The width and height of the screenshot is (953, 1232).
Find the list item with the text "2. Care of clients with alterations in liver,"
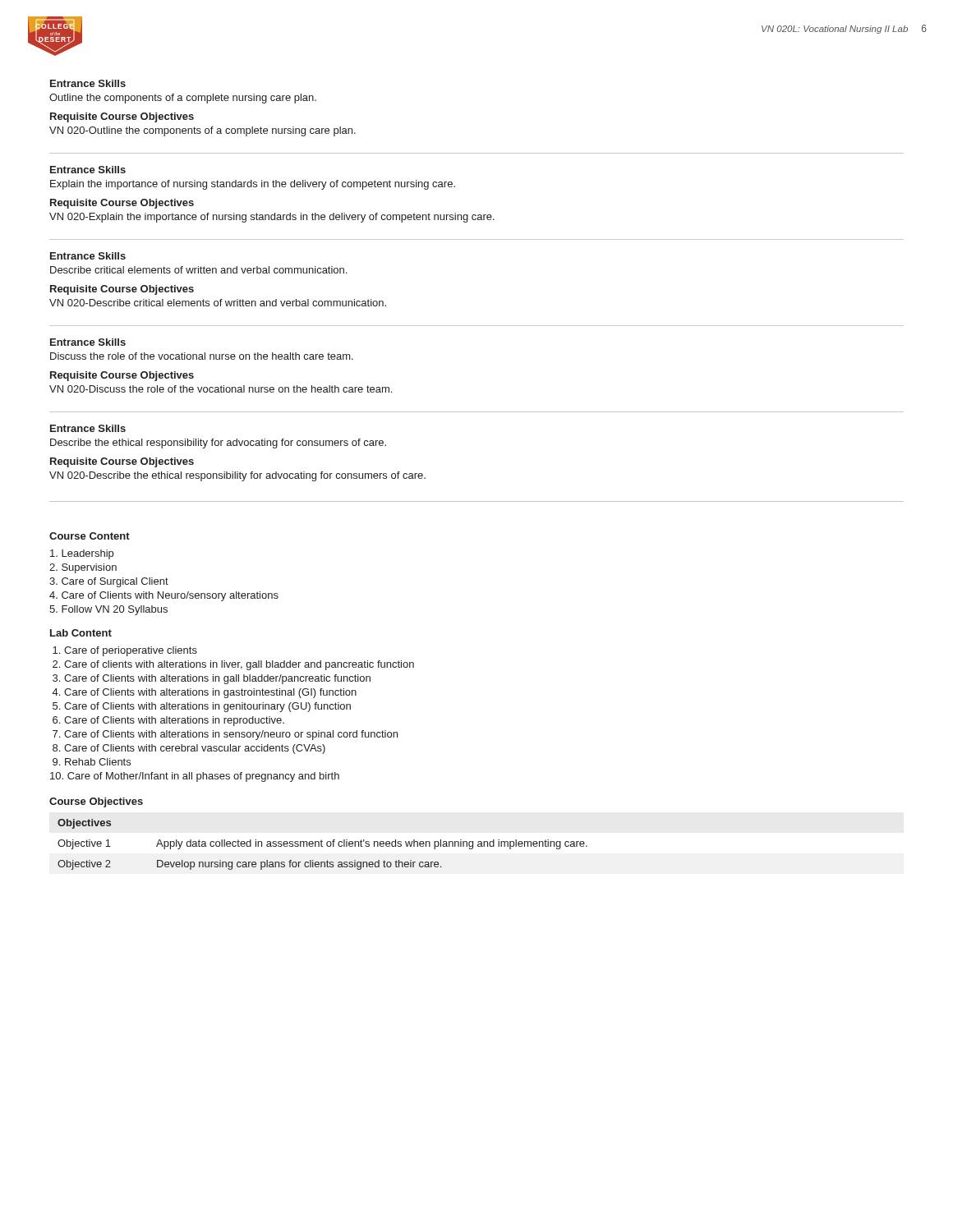coord(232,664)
